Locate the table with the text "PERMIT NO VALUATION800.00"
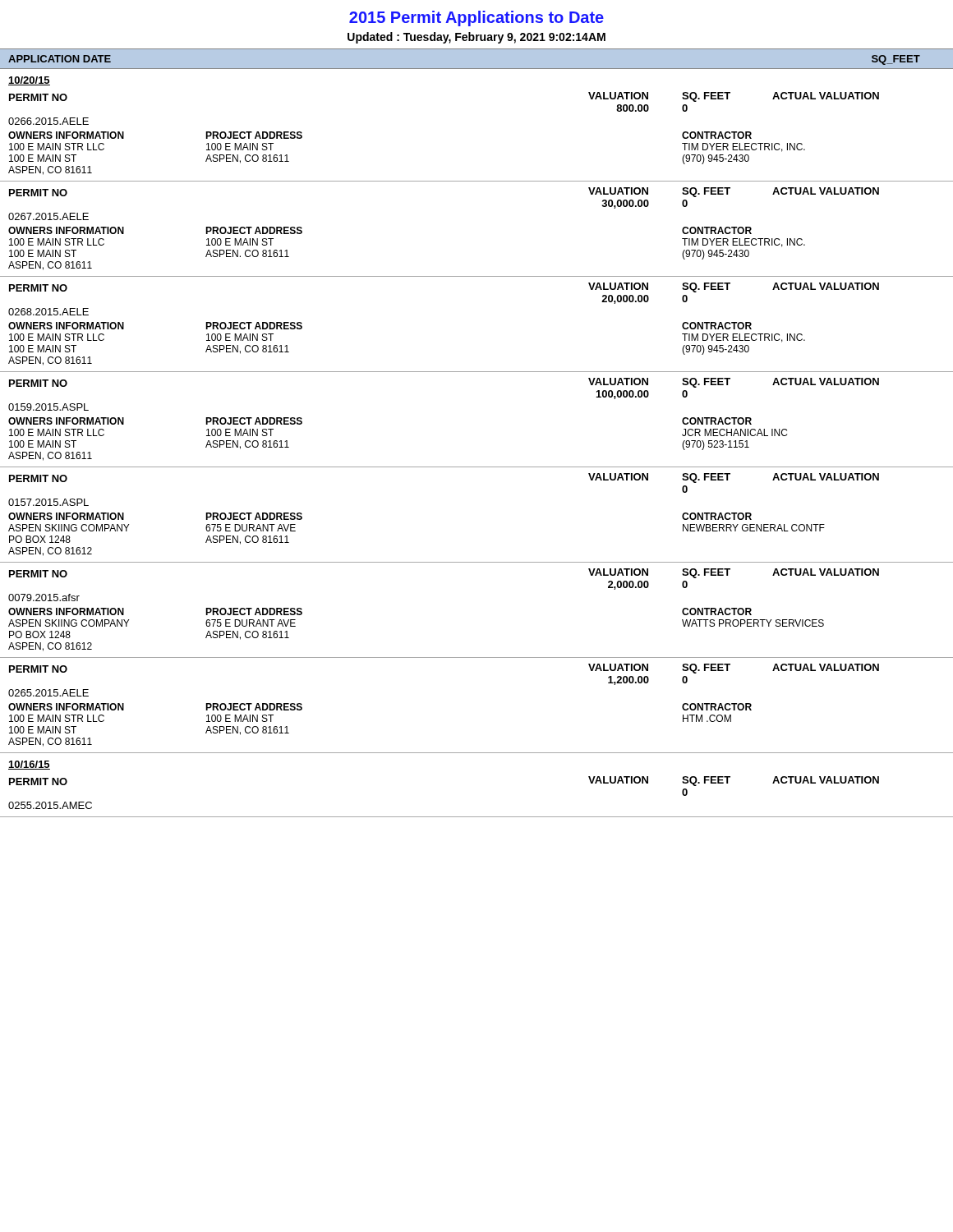This screenshot has width=953, height=1232. (476, 134)
